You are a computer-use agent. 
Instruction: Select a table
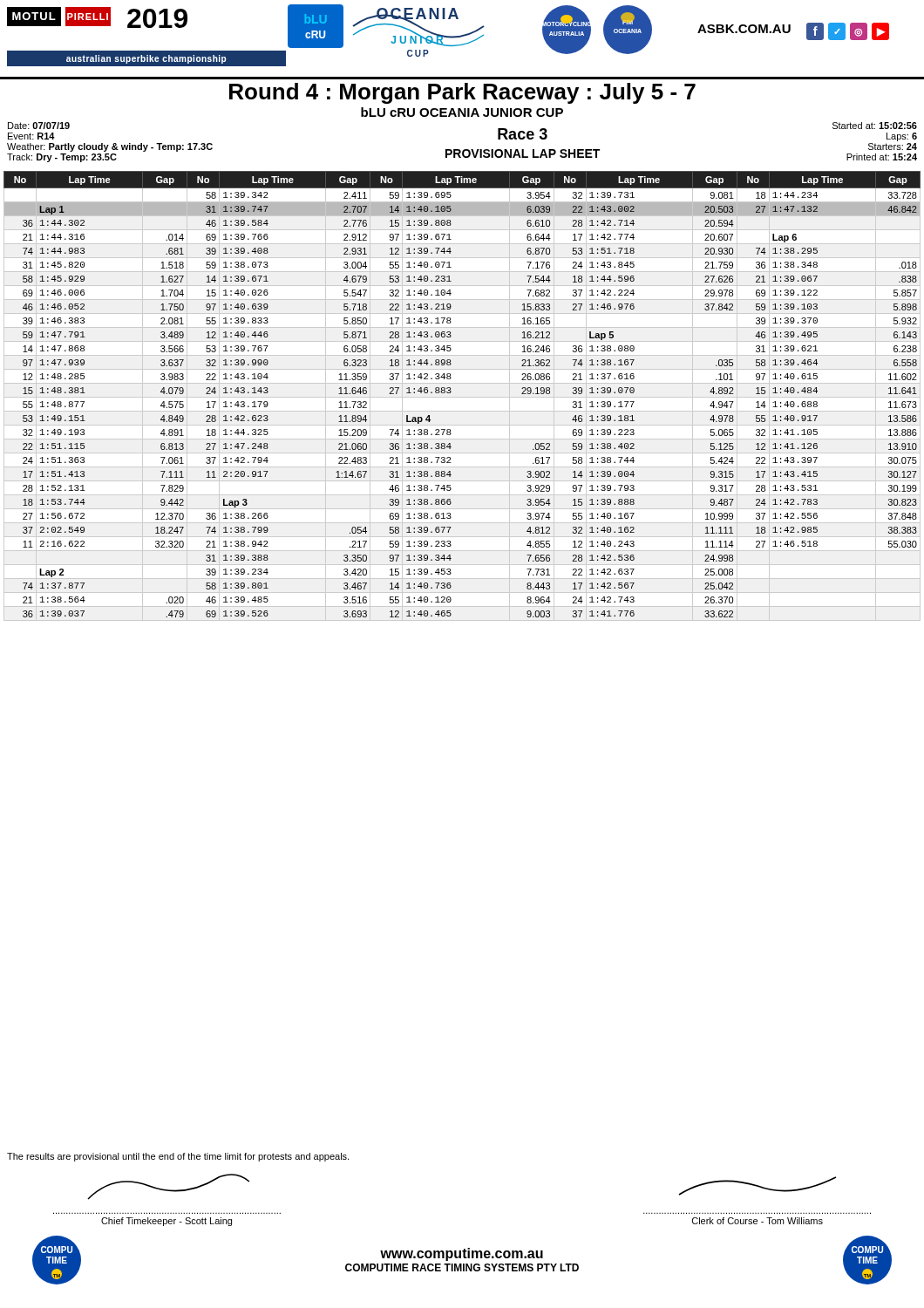pyautogui.click(x=462, y=396)
